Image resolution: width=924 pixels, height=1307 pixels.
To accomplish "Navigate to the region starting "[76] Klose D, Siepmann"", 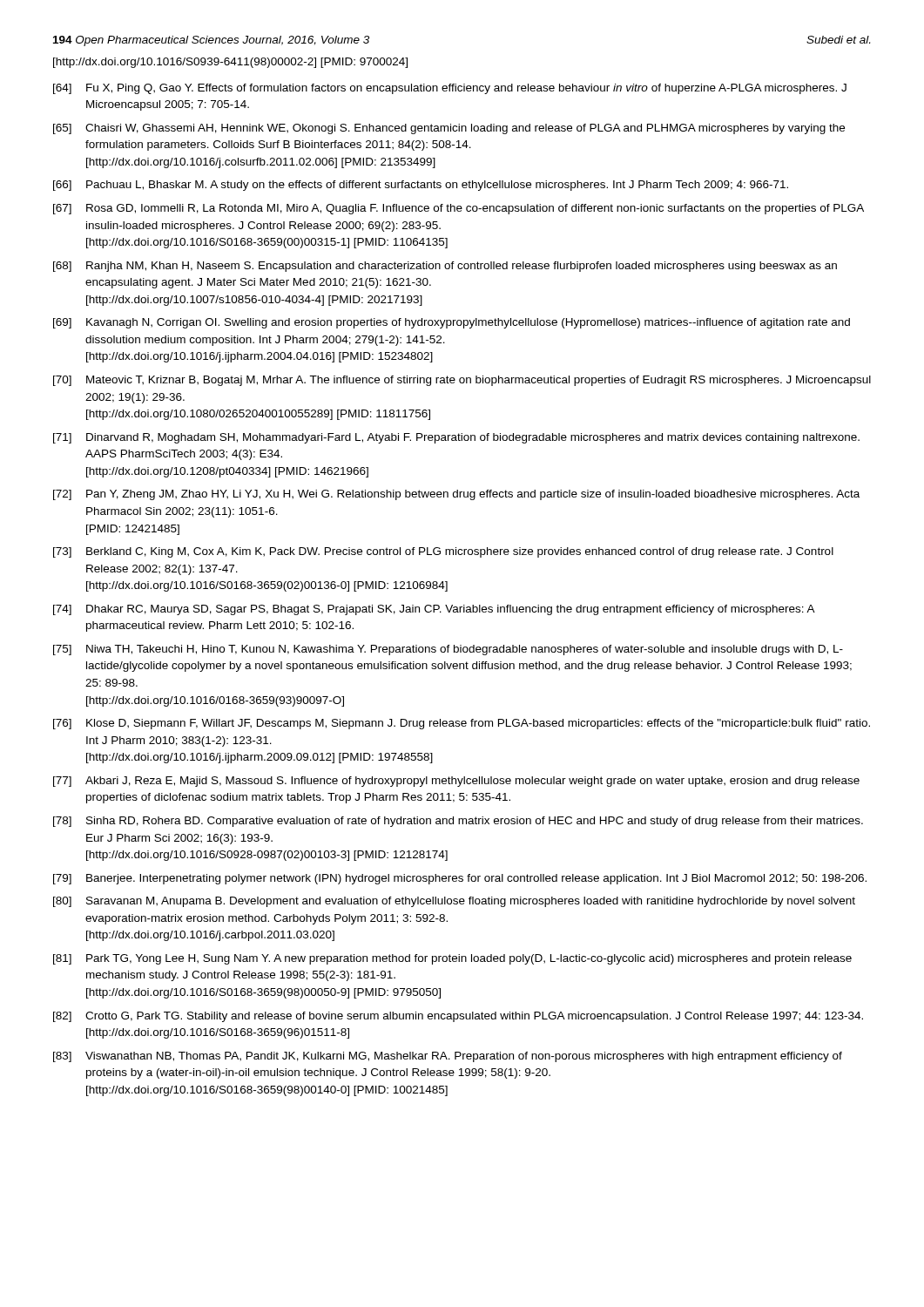I will [462, 724].
